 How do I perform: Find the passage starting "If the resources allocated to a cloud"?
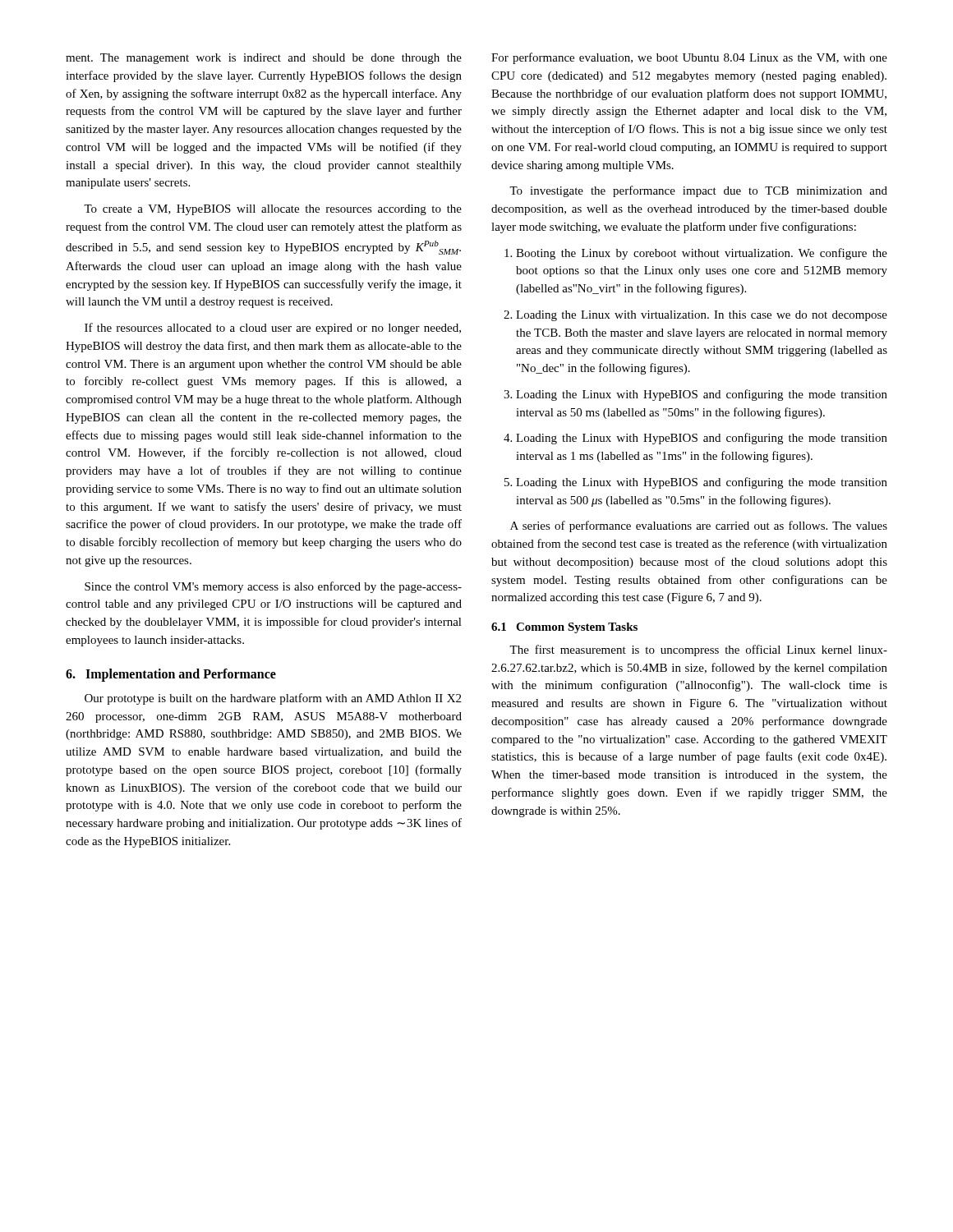point(264,445)
